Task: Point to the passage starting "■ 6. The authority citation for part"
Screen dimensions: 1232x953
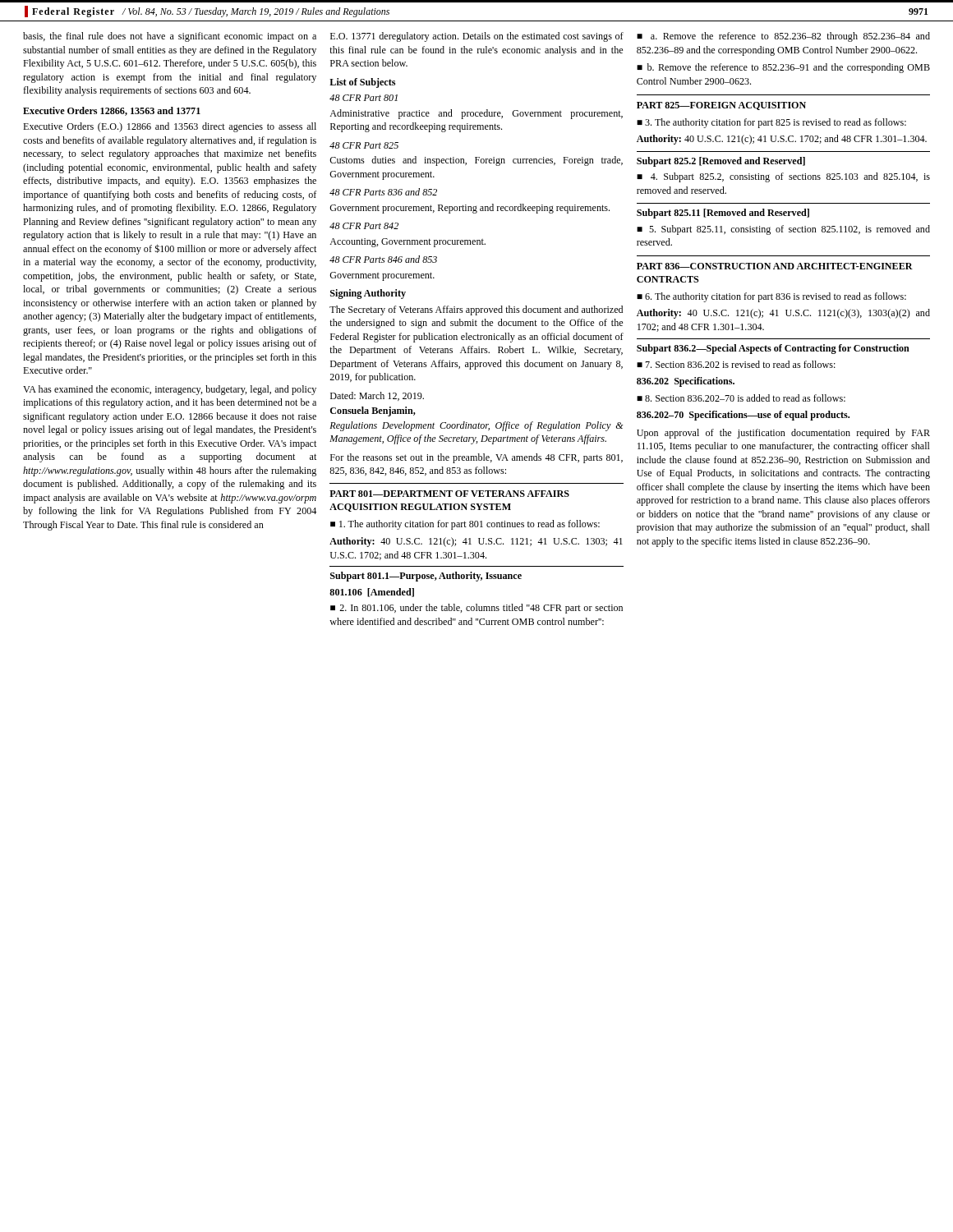Action: [772, 296]
